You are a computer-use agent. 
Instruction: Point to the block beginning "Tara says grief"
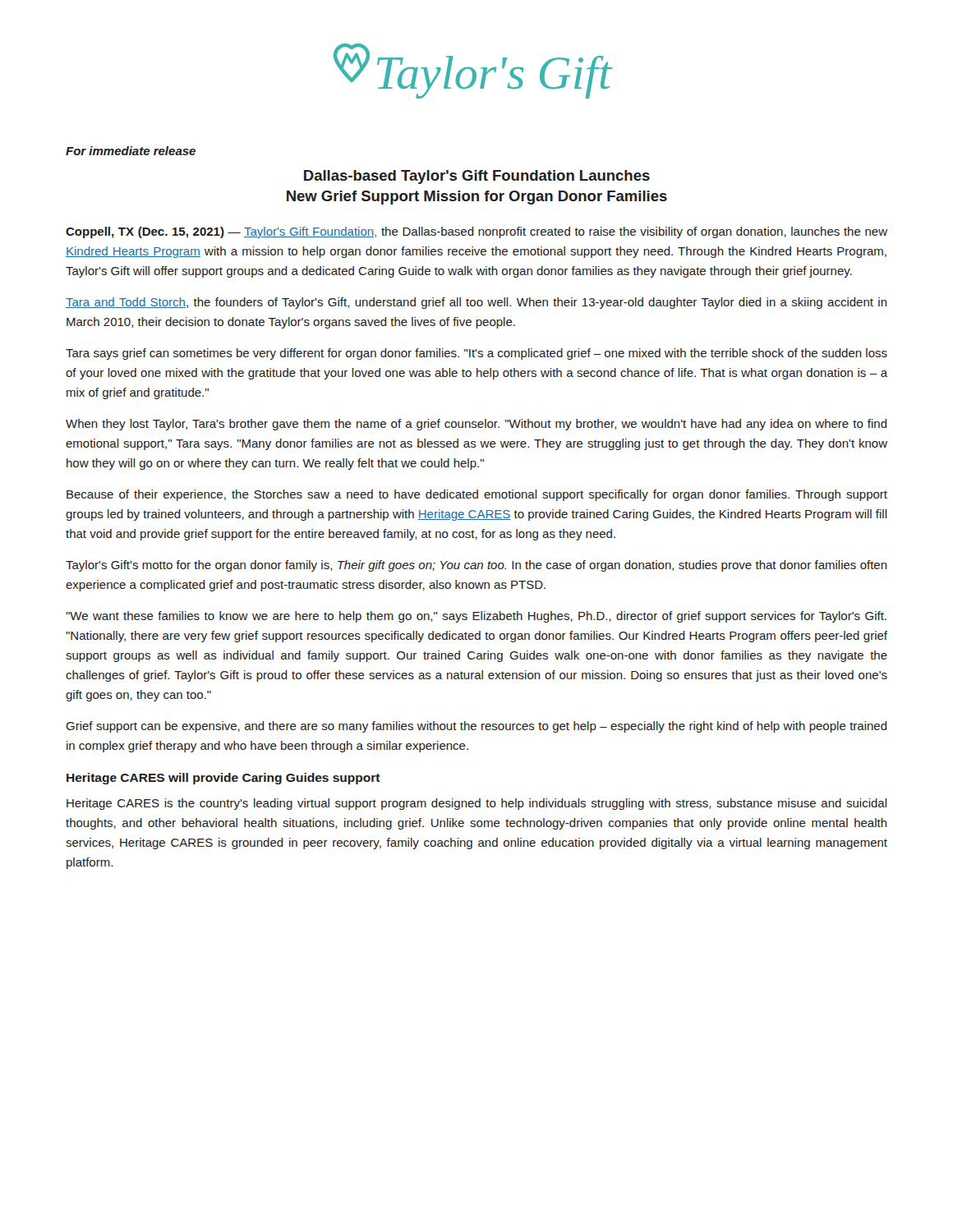pyautogui.click(x=476, y=372)
